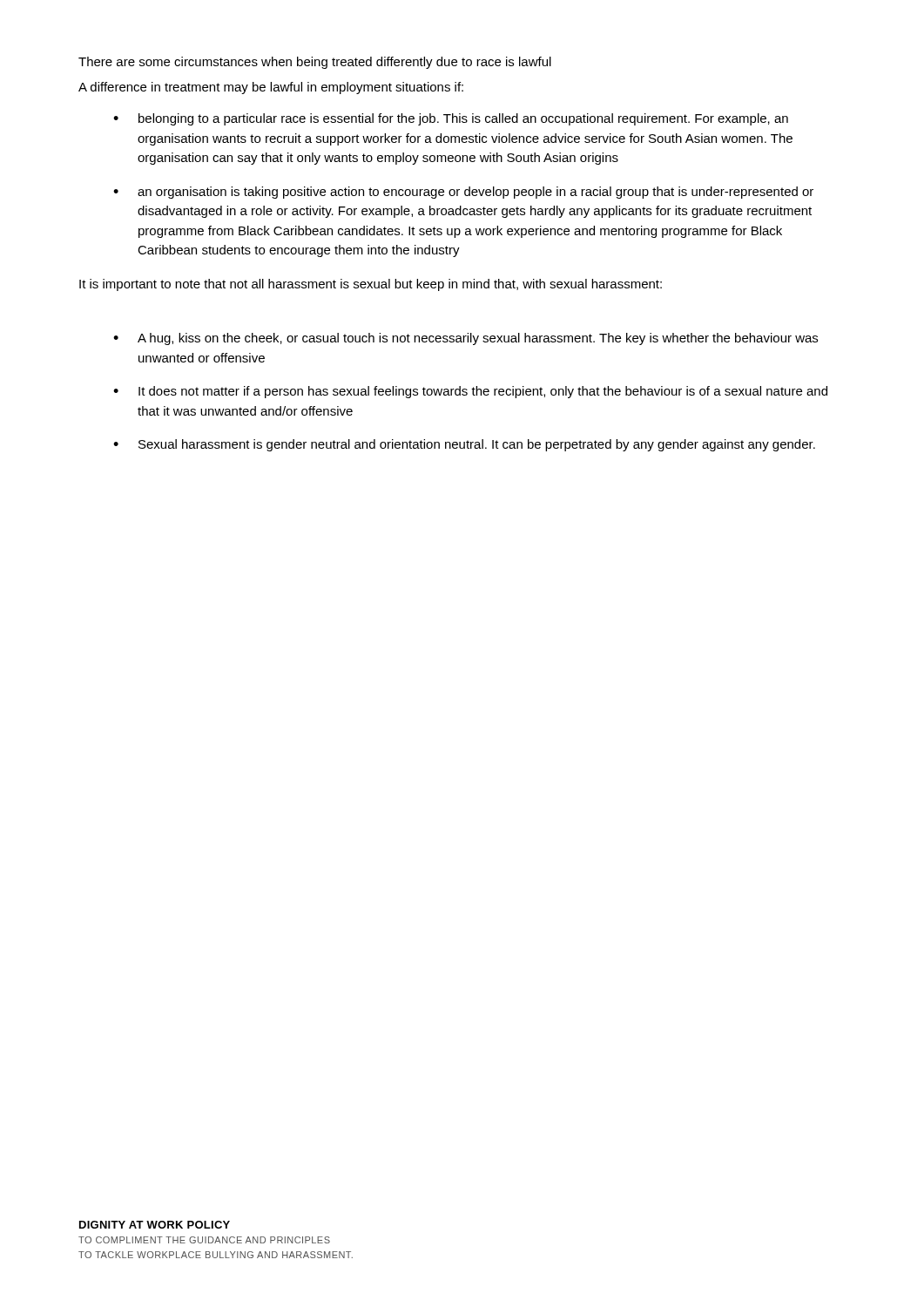The height and width of the screenshot is (1307, 924).
Task: Point to the passage starting "A difference in treatment may"
Action: click(271, 86)
